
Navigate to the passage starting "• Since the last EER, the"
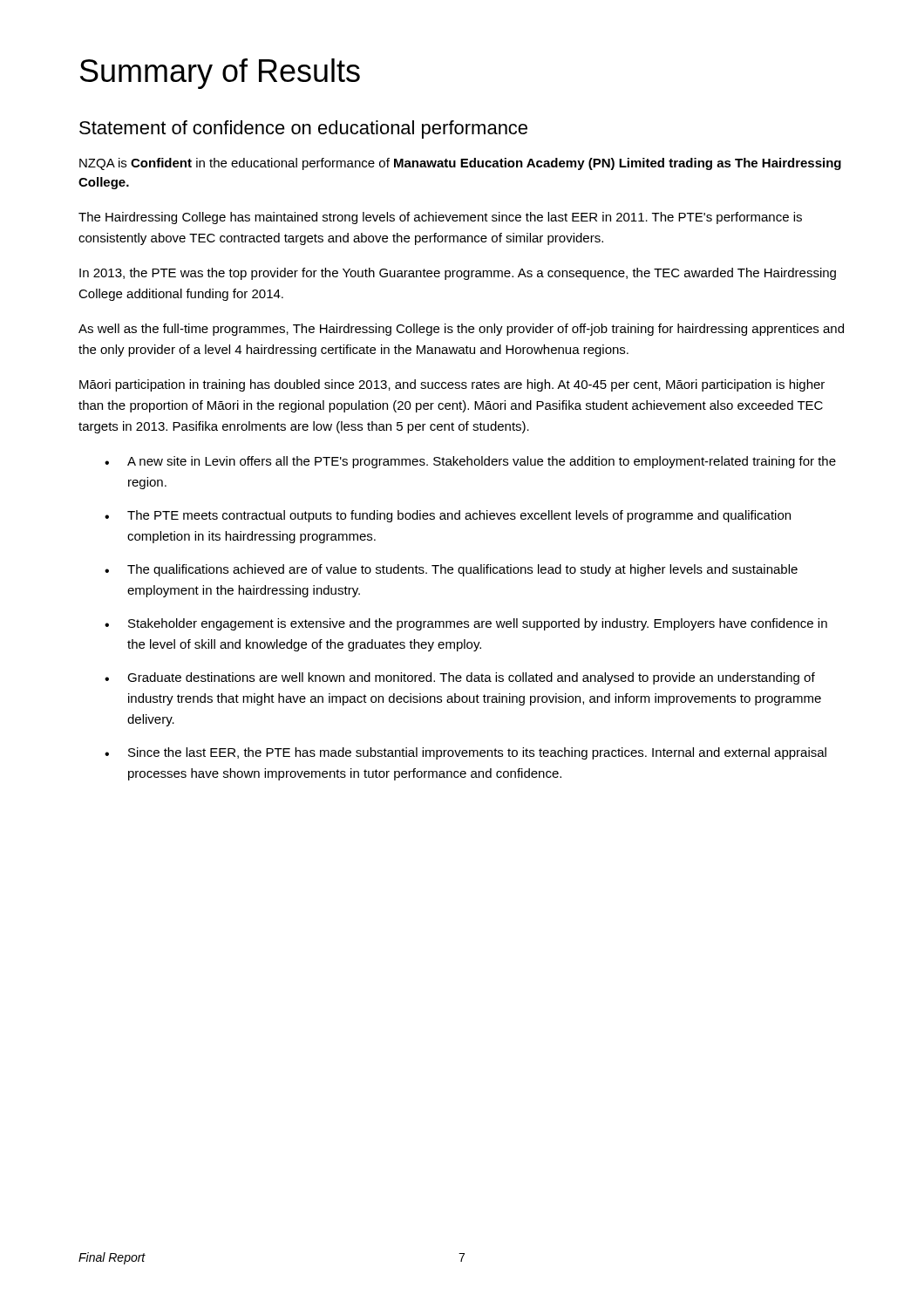tap(475, 763)
